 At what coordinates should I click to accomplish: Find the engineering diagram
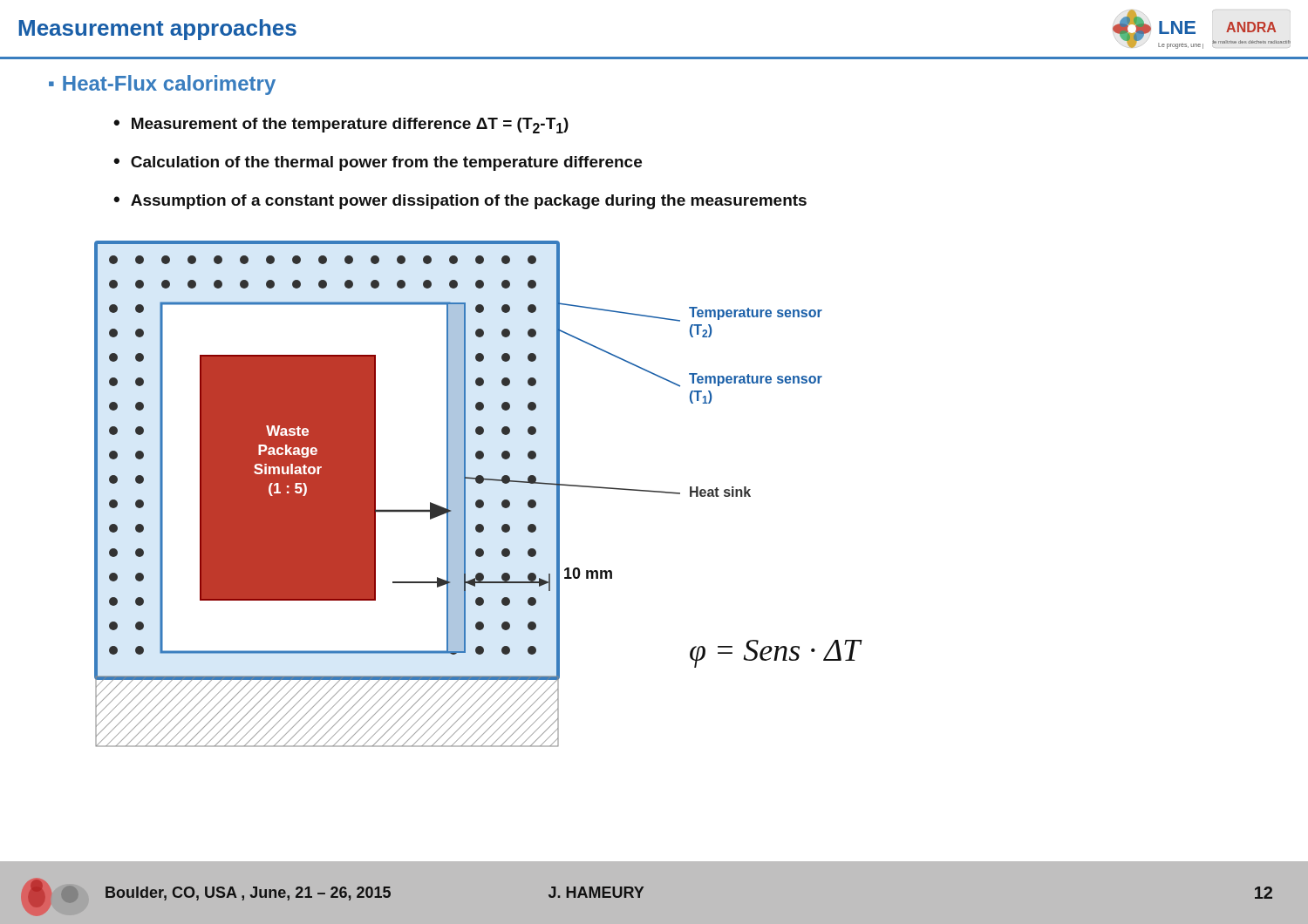[654, 521]
